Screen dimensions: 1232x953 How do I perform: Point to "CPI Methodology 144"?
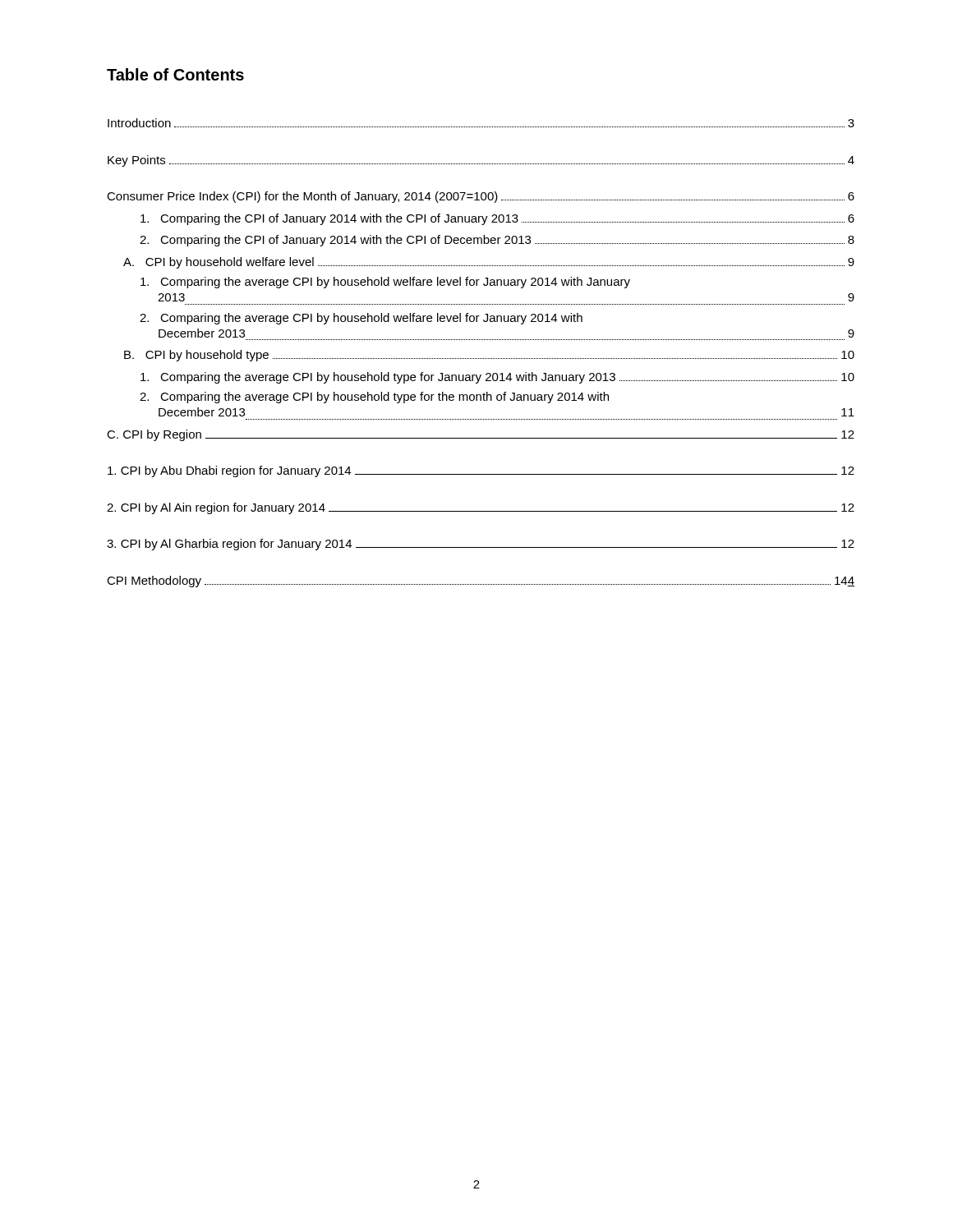pyautogui.click(x=481, y=581)
